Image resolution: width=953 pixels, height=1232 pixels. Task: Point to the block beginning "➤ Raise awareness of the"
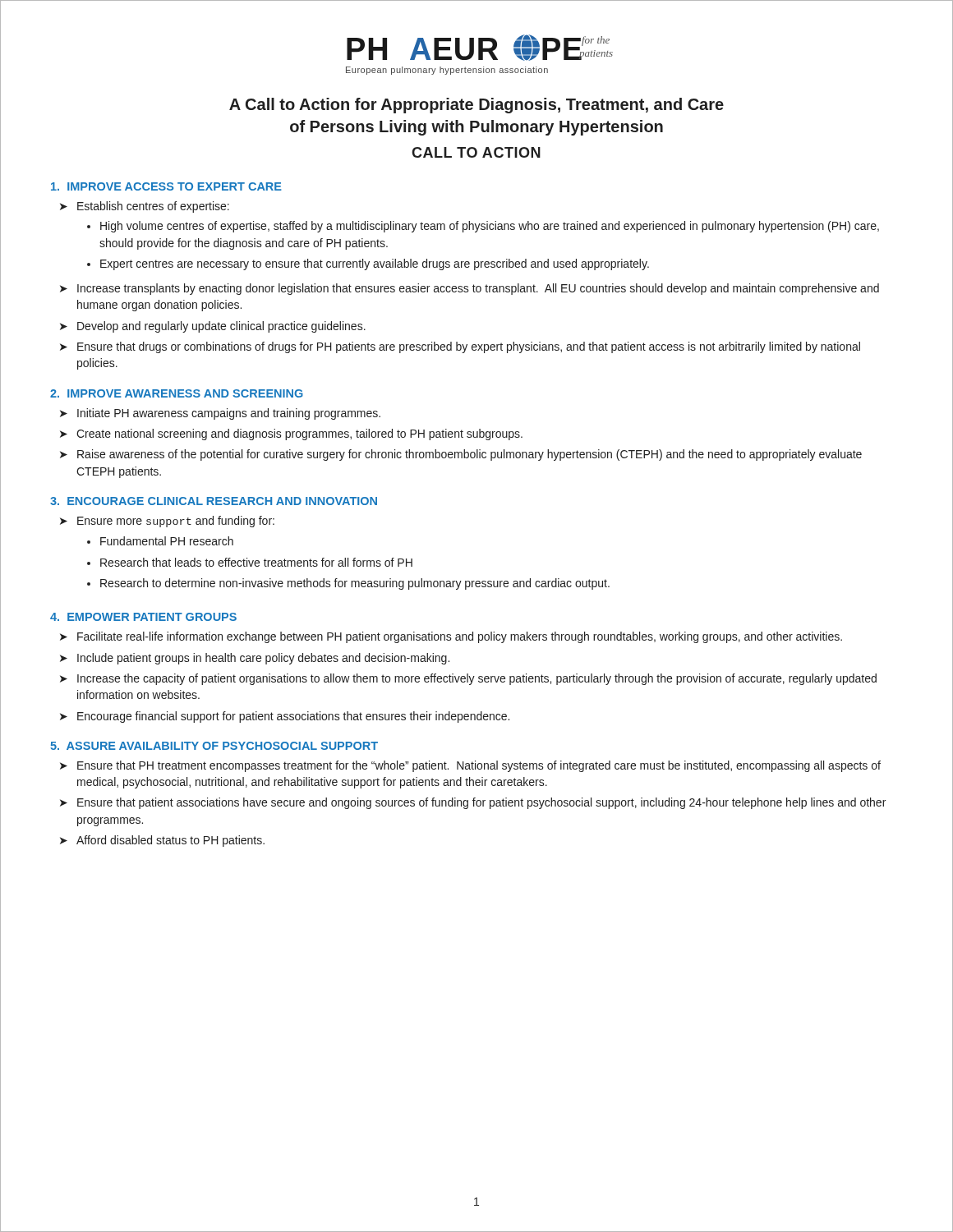pyautogui.click(x=481, y=463)
